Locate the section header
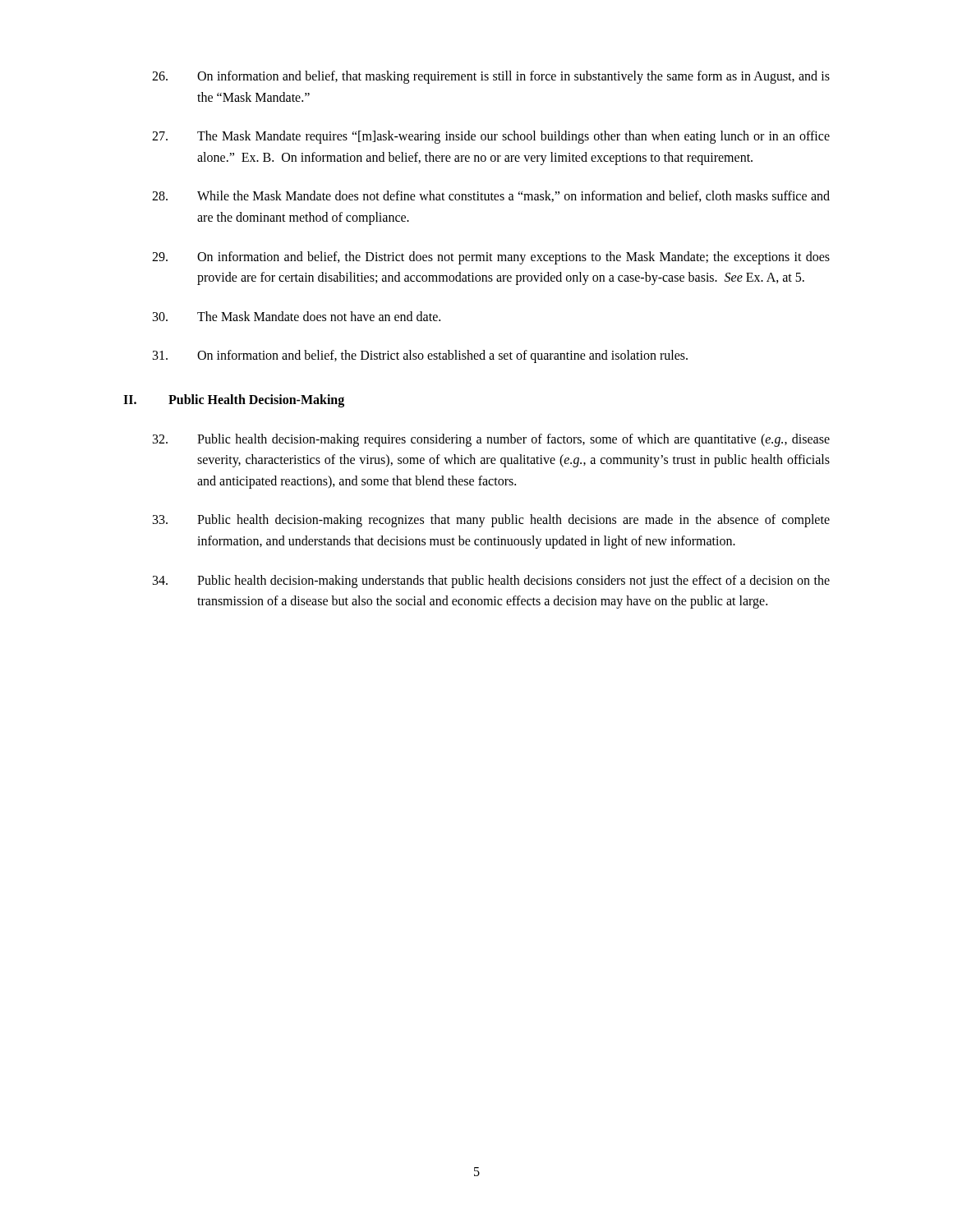Viewport: 953px width, 1232px height. (476, 400)
